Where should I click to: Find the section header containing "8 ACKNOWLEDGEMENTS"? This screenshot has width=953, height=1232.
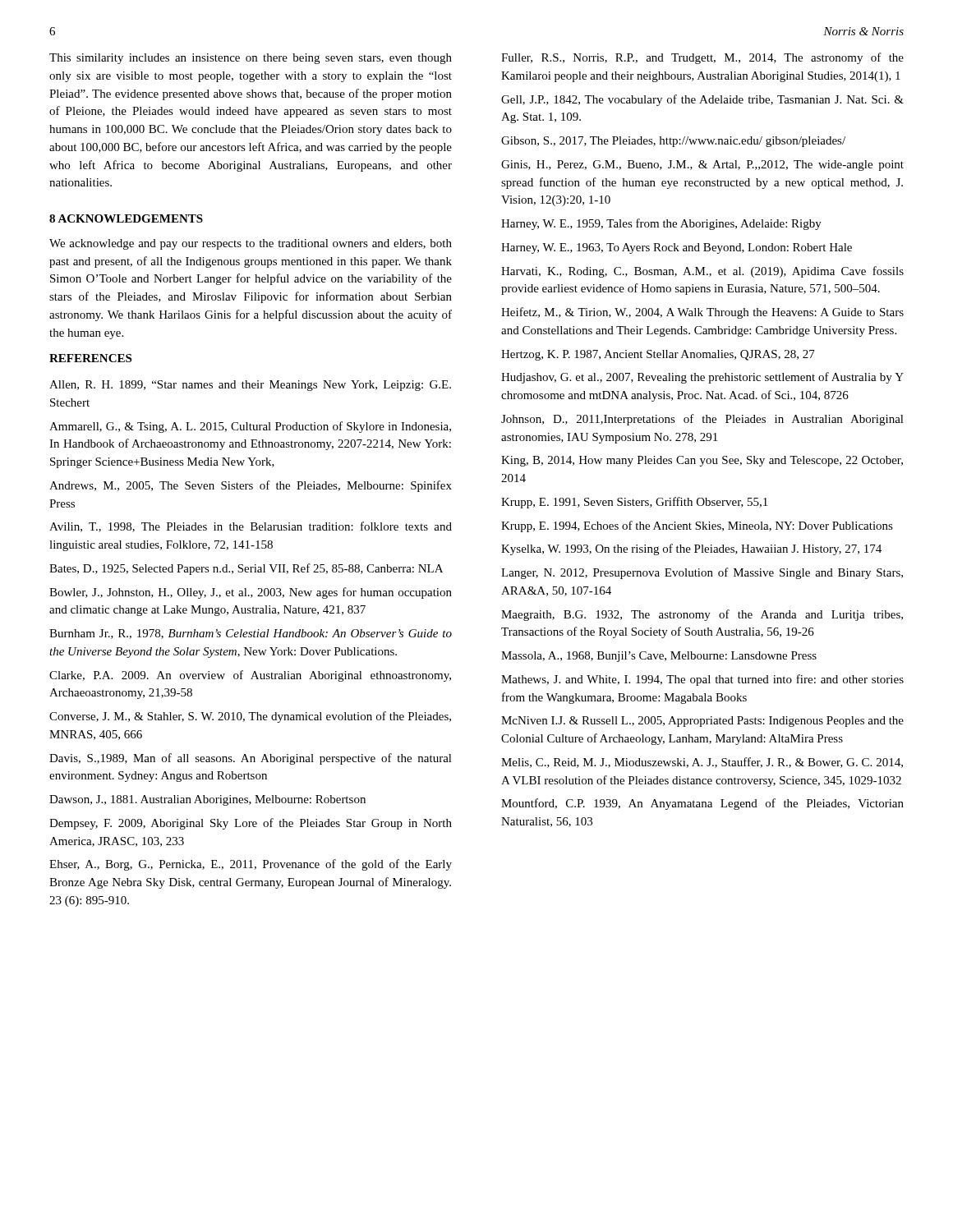coord(126,218)
